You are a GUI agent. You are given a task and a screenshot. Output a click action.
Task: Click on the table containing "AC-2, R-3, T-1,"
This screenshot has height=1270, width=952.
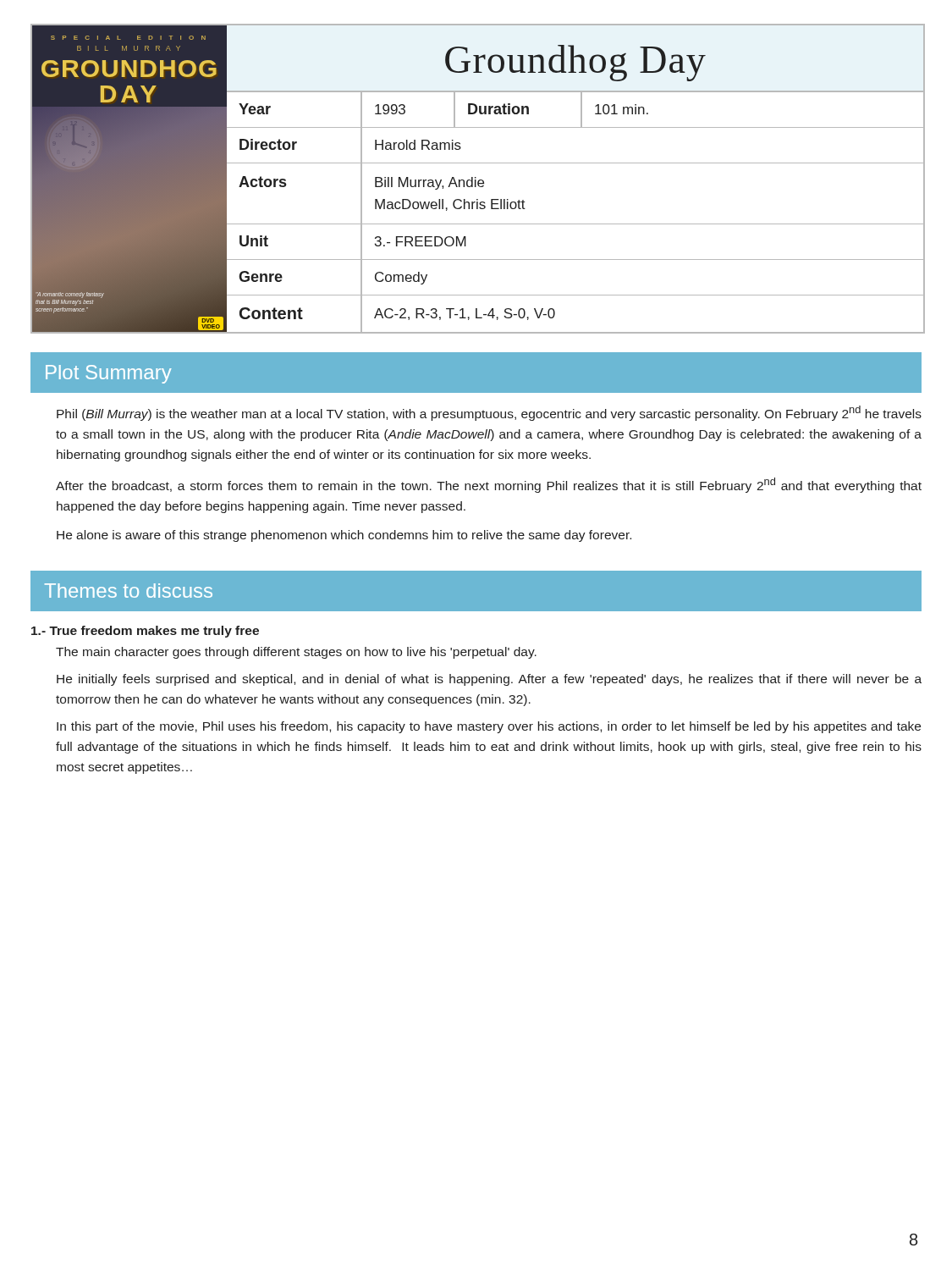478,179
